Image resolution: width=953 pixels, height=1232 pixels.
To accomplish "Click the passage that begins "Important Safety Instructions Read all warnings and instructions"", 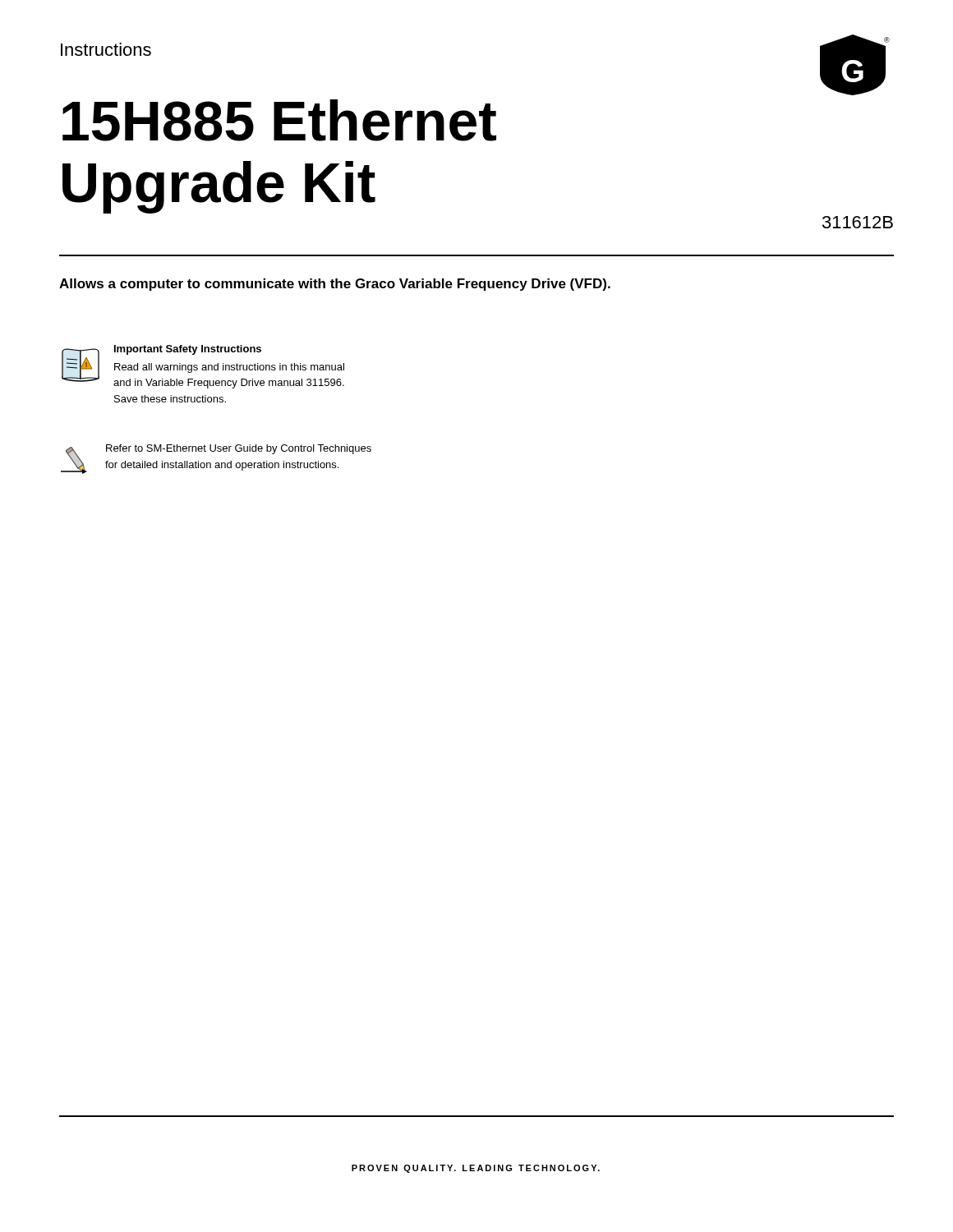I will (229, 373).
